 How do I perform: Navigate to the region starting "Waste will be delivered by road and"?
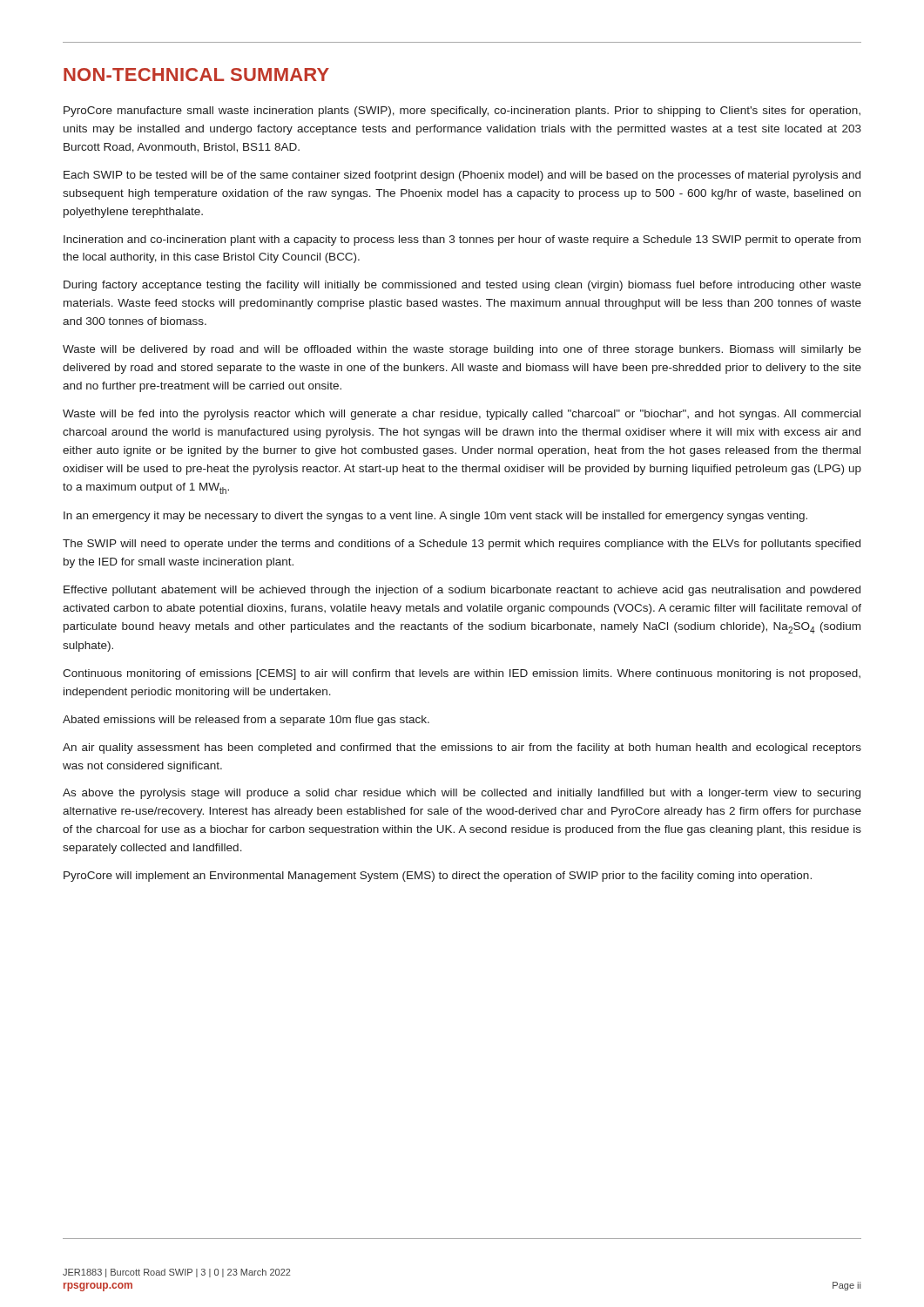[x=462, y=368]
